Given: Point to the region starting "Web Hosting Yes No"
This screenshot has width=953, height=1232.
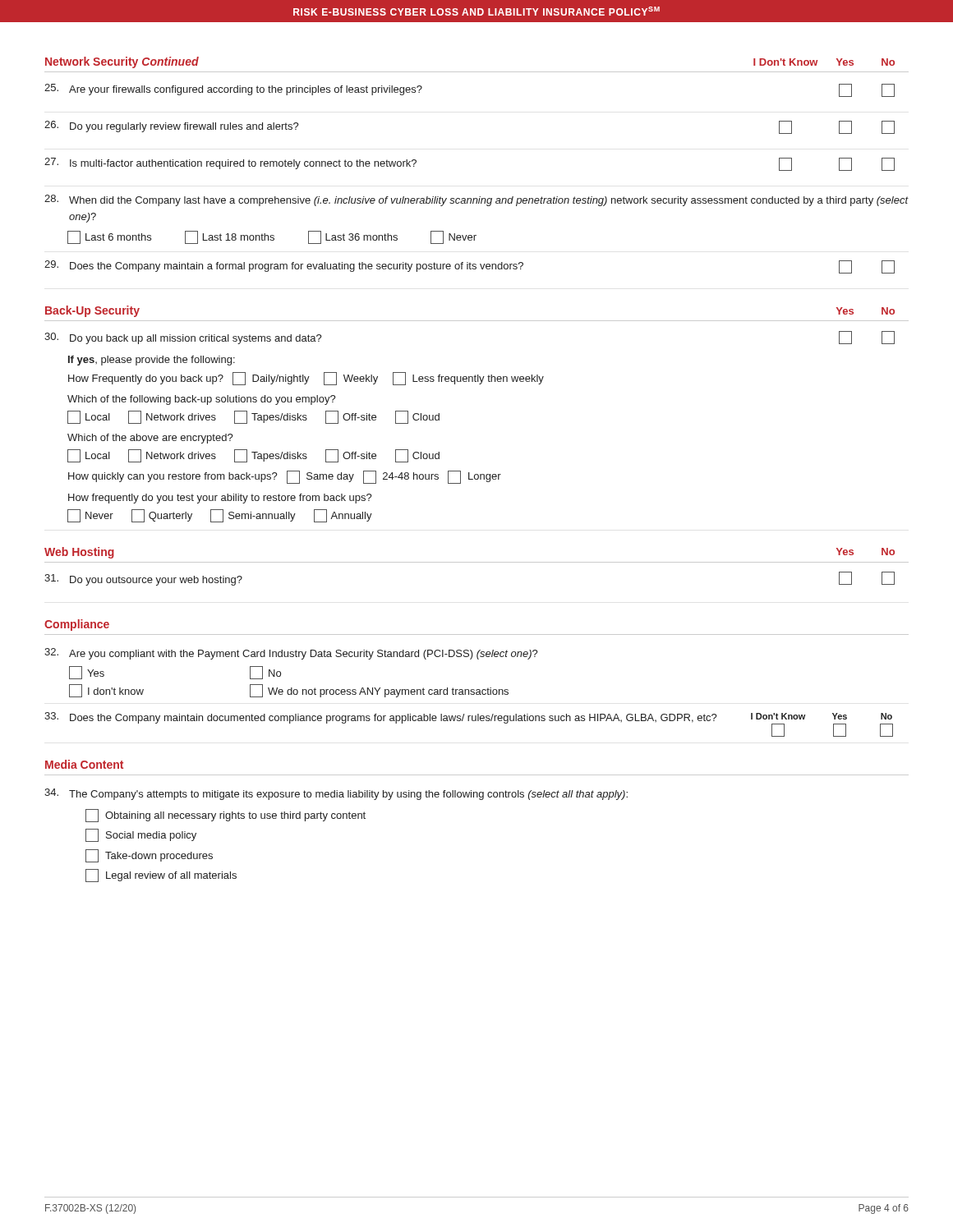Looking at the screenshot, I should click(476, 552).
